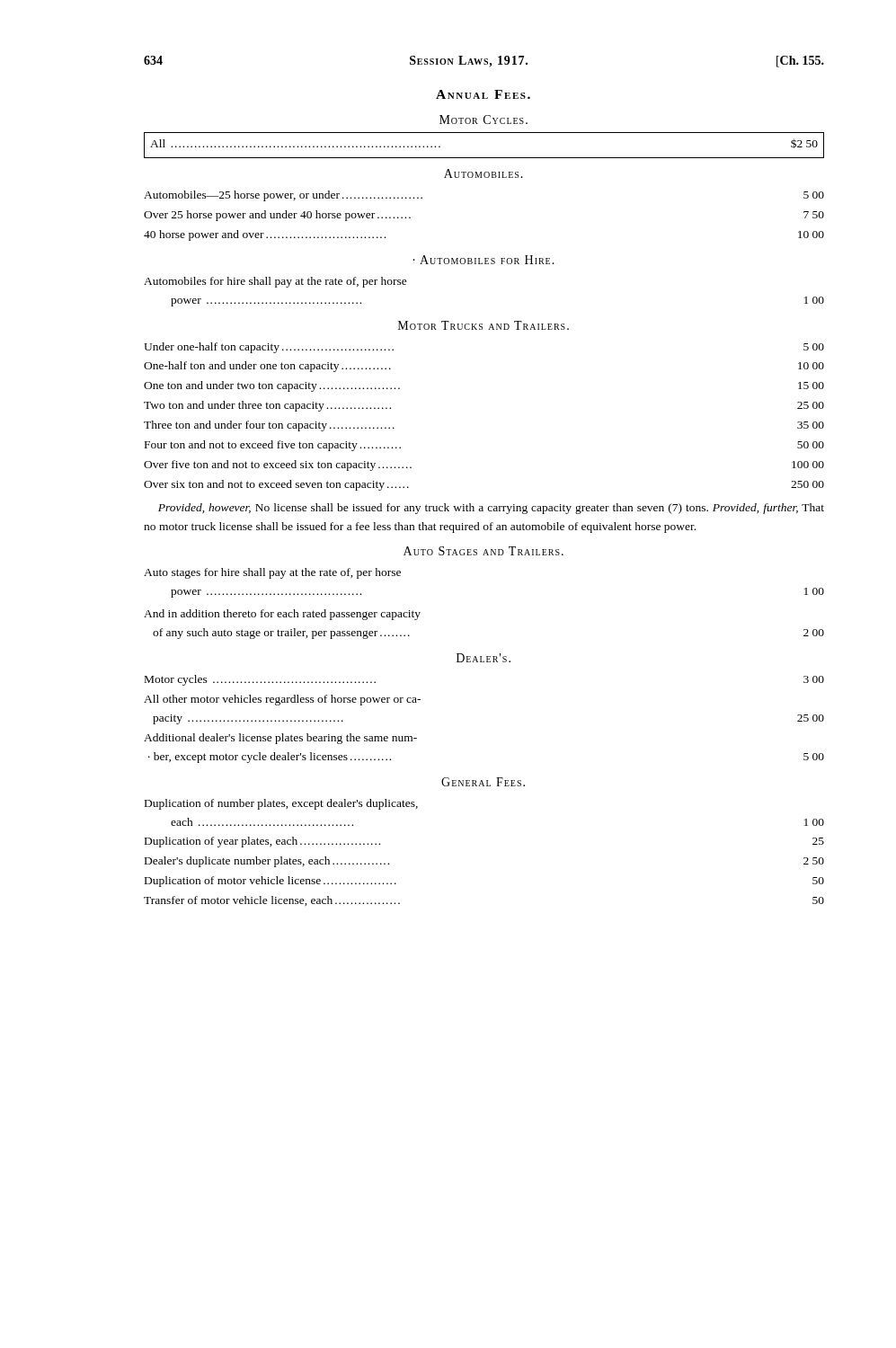Point to the block beginning "Three ton and under four ton"
The image size is (896, 1348).
coord(235,426)
